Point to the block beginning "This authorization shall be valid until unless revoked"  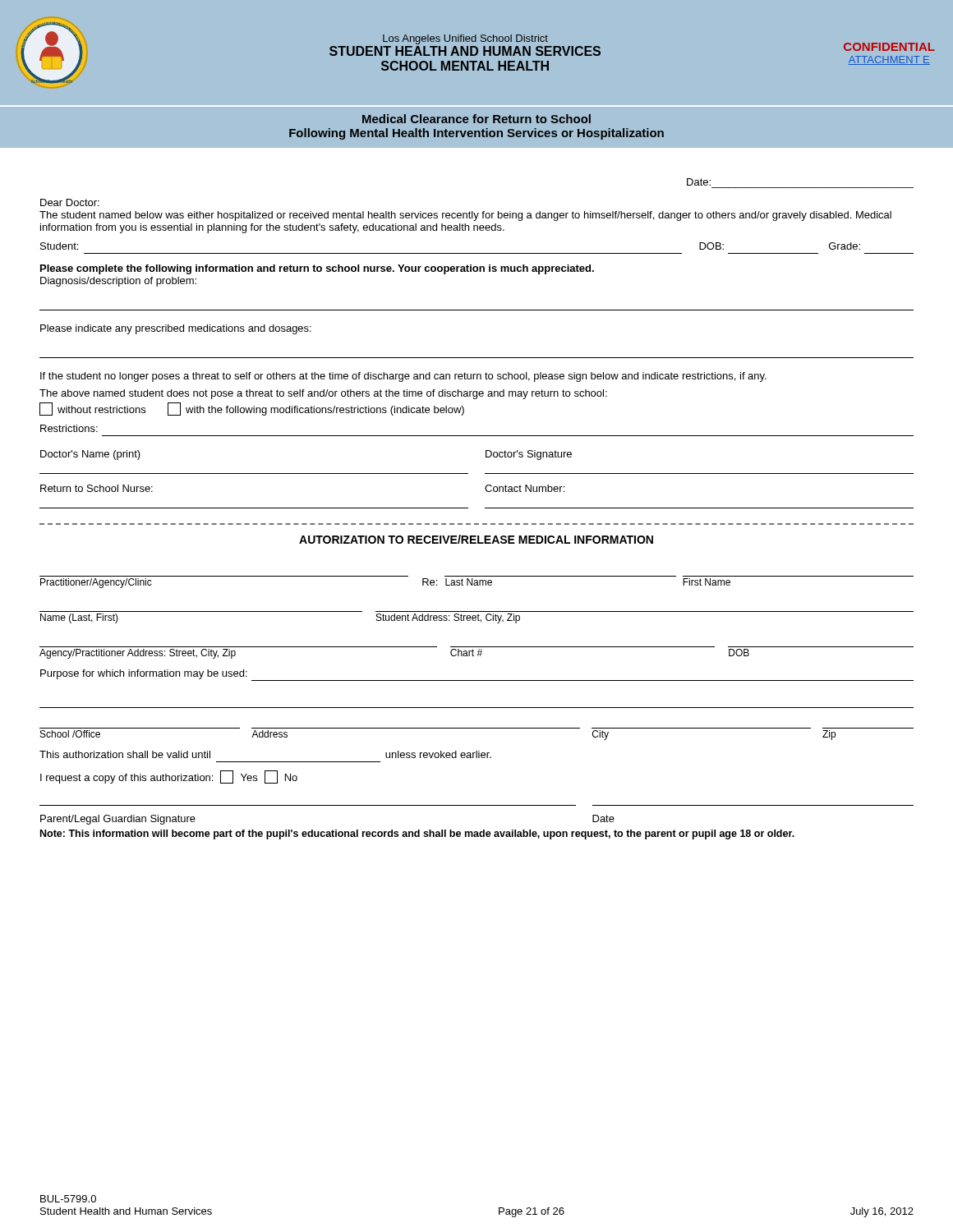(266, 755)
